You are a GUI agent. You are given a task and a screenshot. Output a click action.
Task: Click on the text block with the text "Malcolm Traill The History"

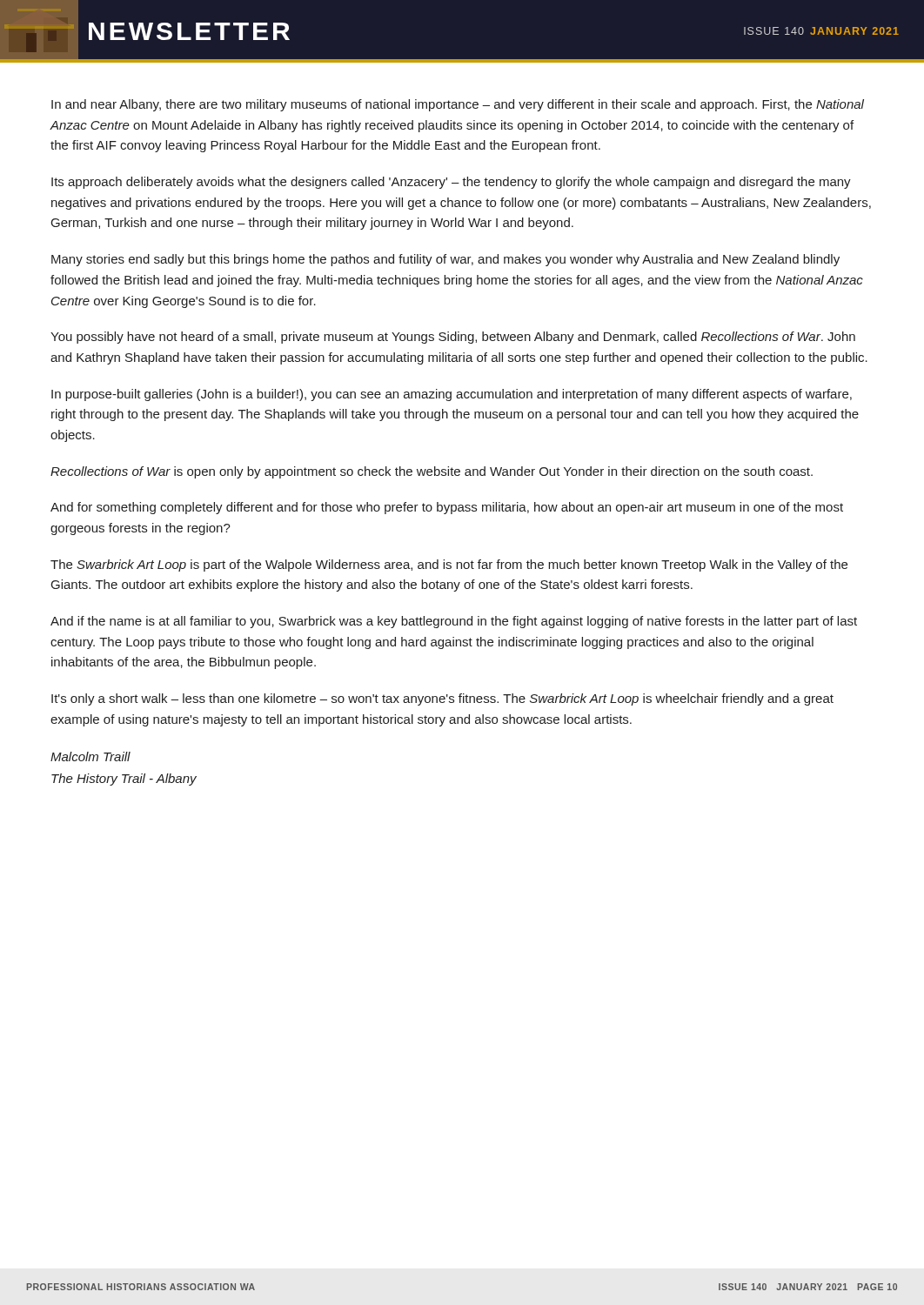coord(123,767)
